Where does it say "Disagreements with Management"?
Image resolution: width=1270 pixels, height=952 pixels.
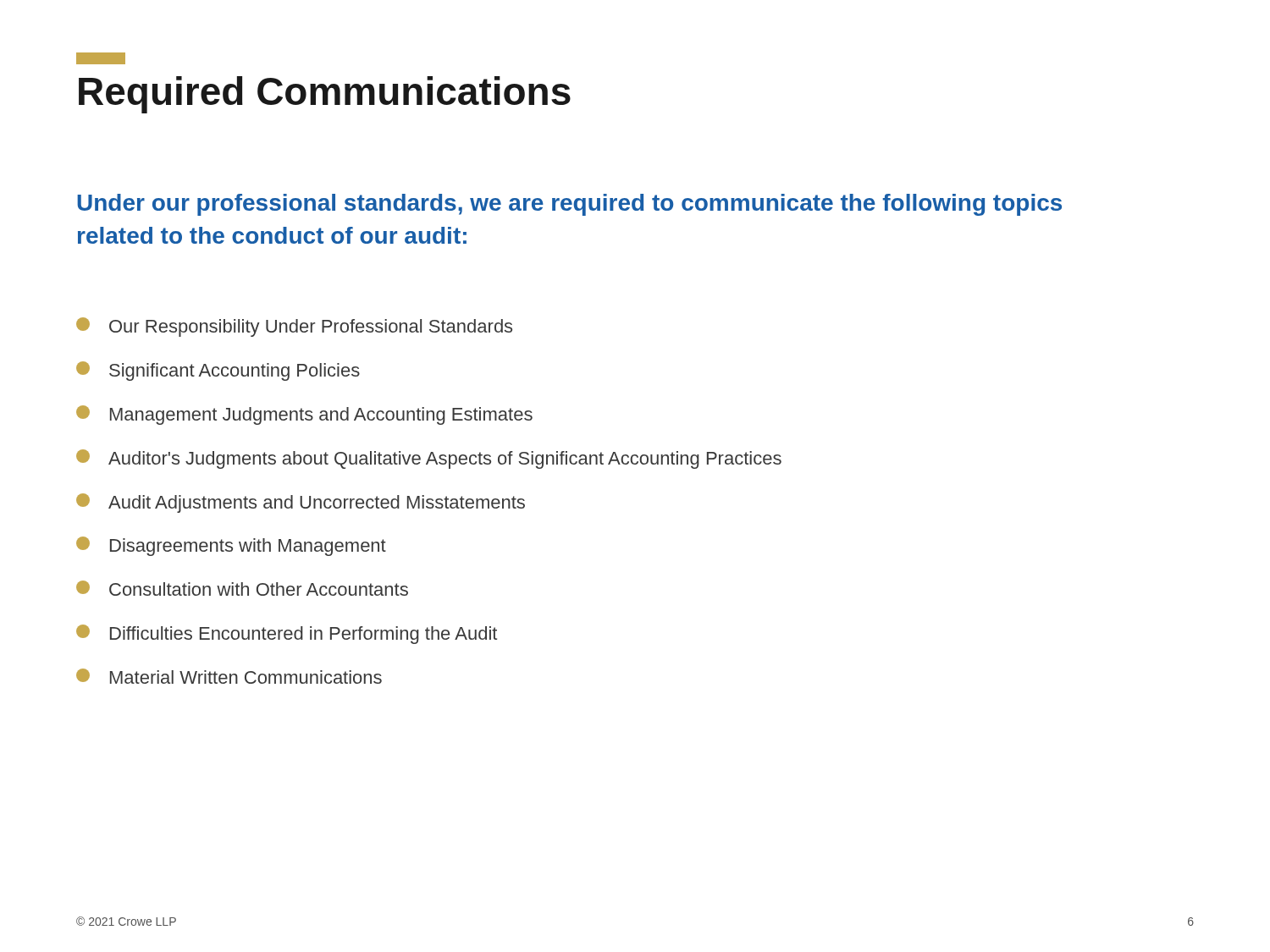pyautogui.click(x=231, y=546)
